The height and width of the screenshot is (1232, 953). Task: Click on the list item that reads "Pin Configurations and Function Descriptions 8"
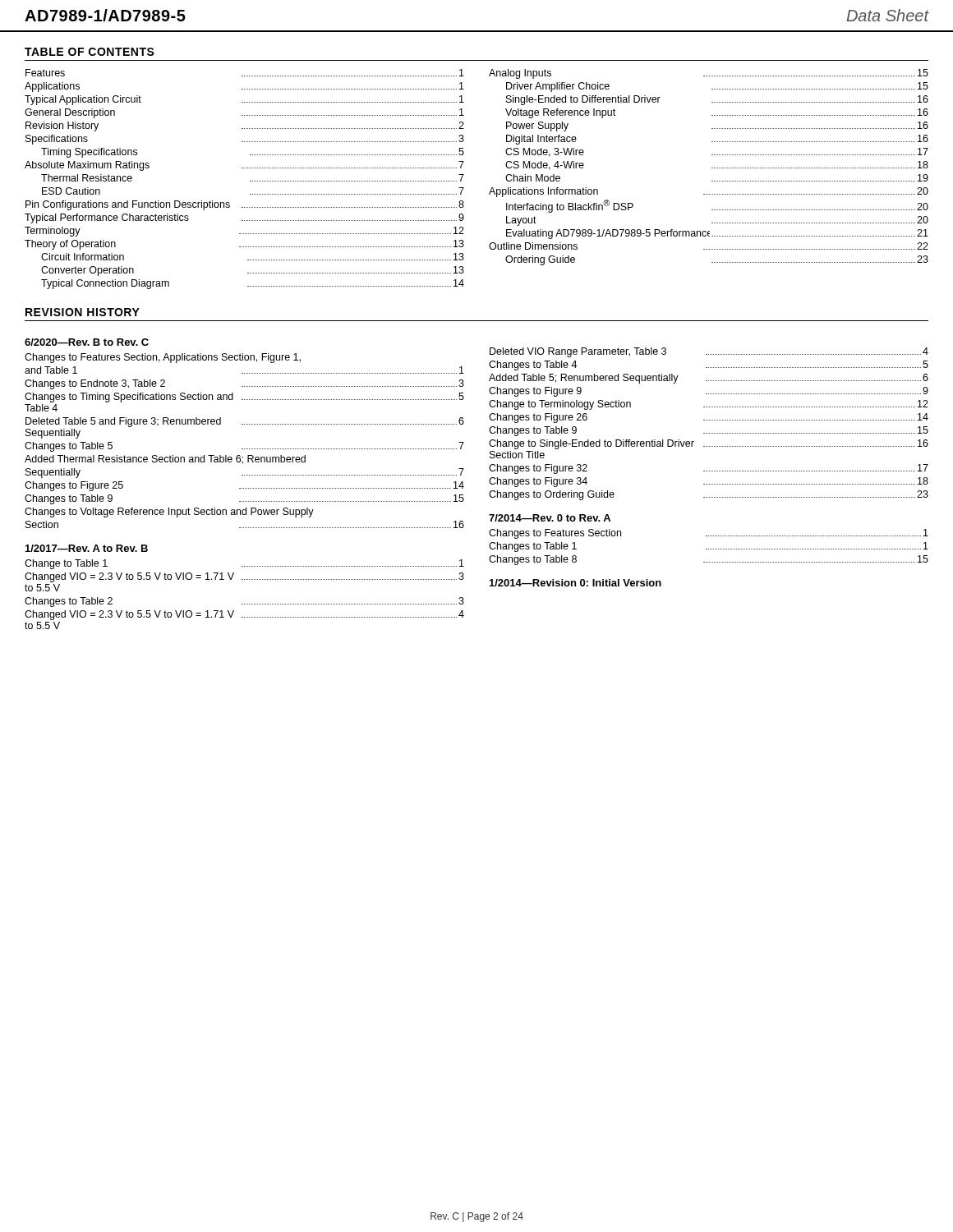click(x=244, y=205)
